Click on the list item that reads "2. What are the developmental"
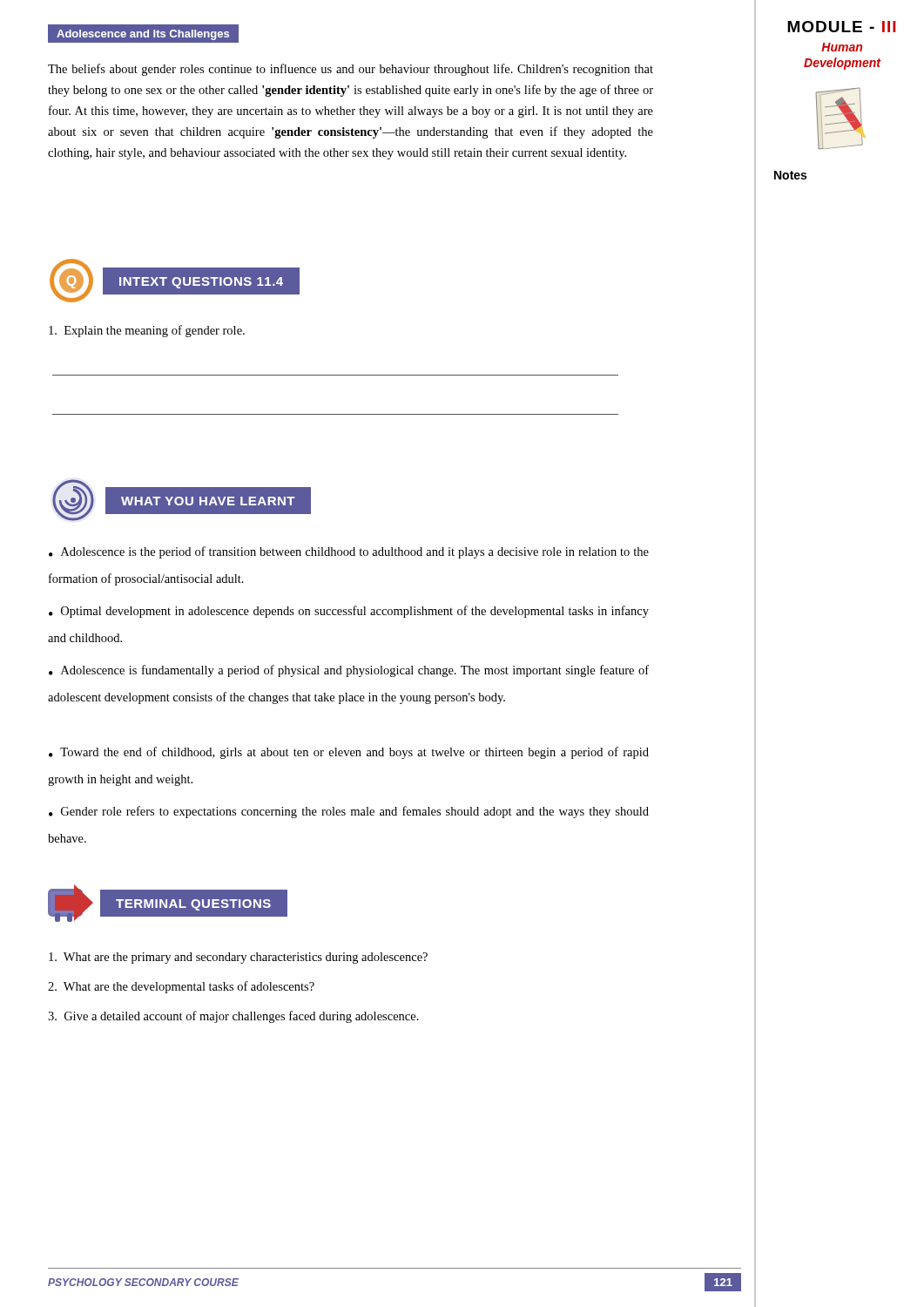This screenshot has height=1307, width=924. click(181, 986)
